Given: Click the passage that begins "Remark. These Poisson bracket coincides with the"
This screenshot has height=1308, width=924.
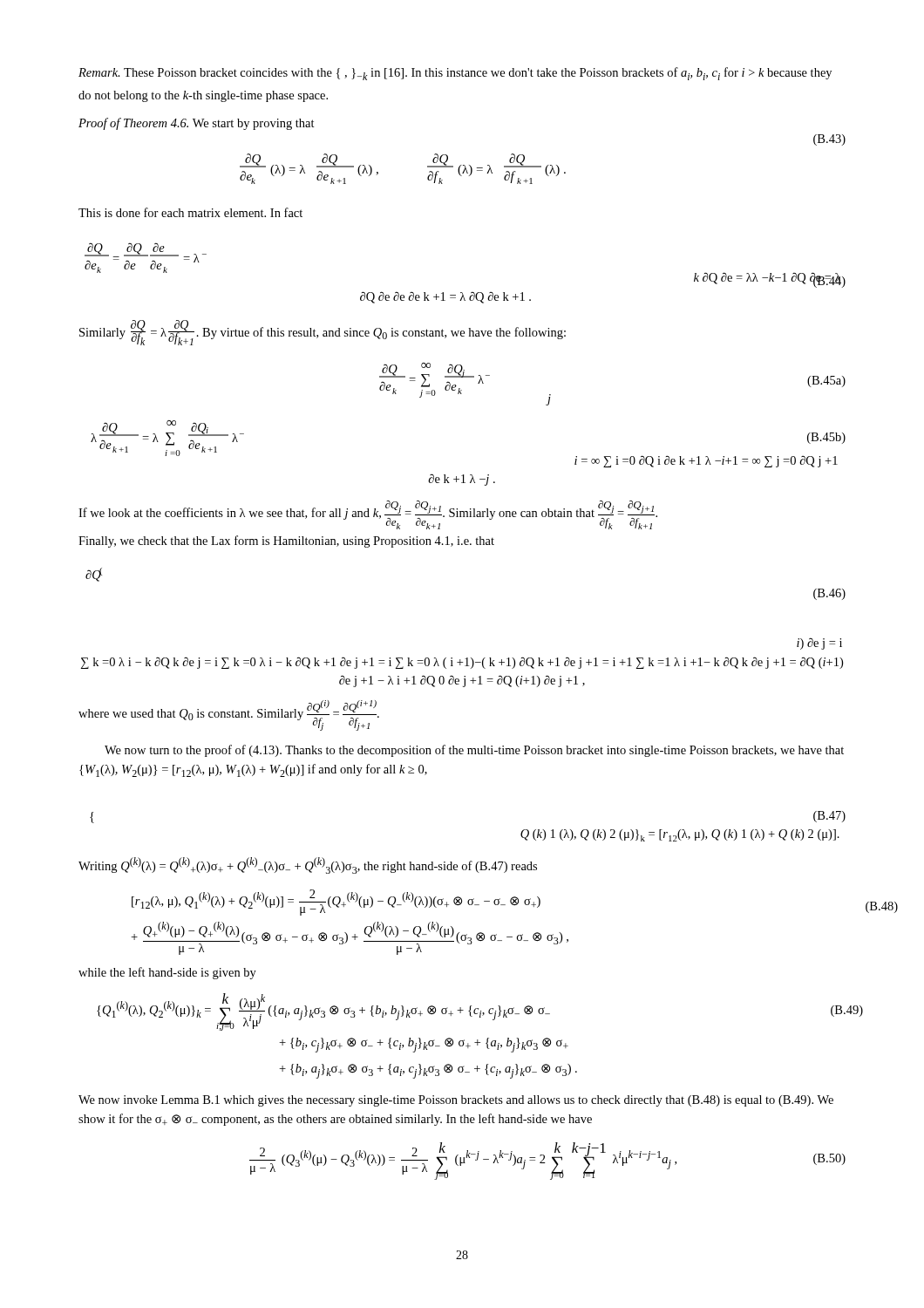Looking at the screenshot, I should 455,84.
